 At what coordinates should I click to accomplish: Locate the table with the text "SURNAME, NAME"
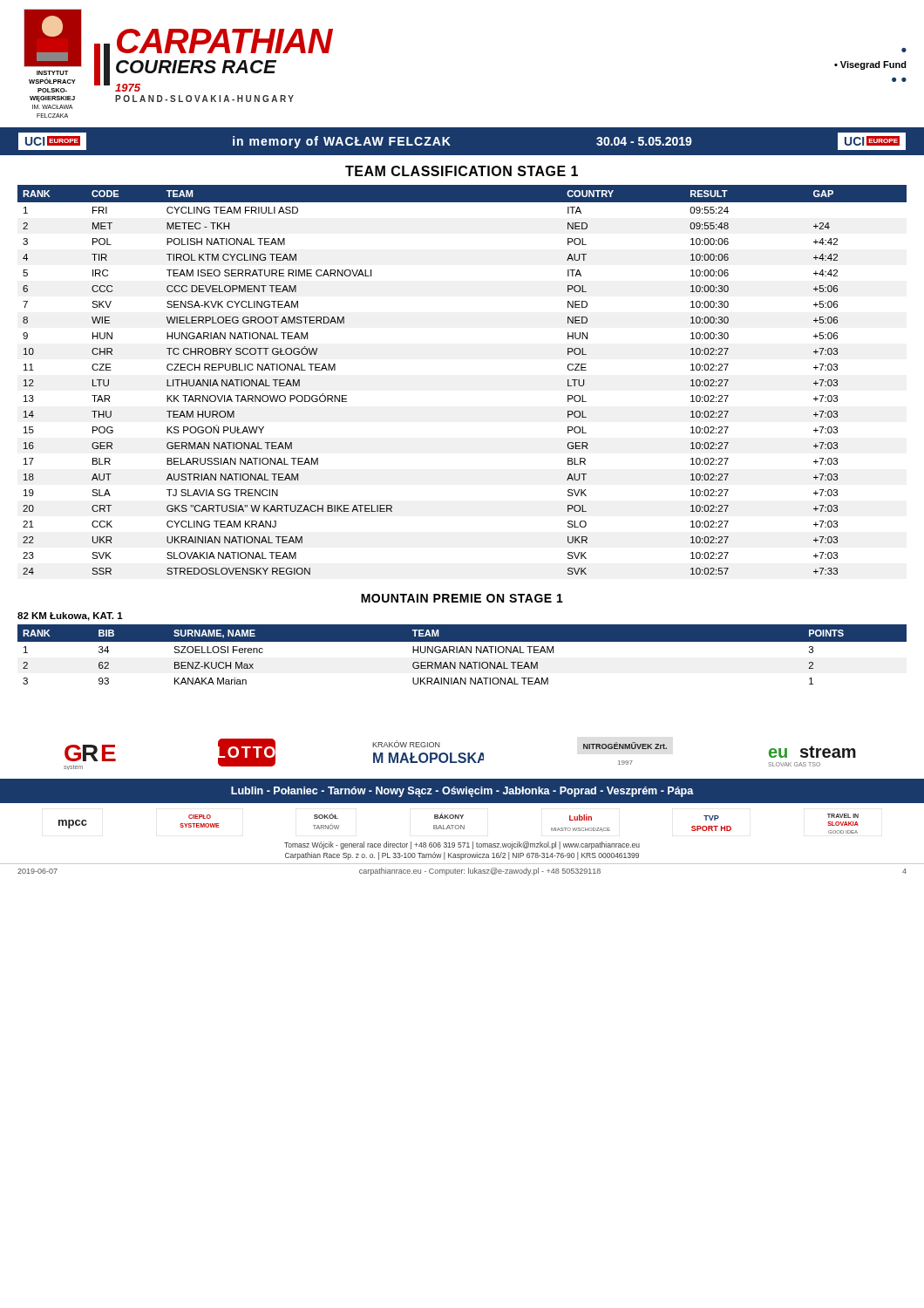point(462,656)
